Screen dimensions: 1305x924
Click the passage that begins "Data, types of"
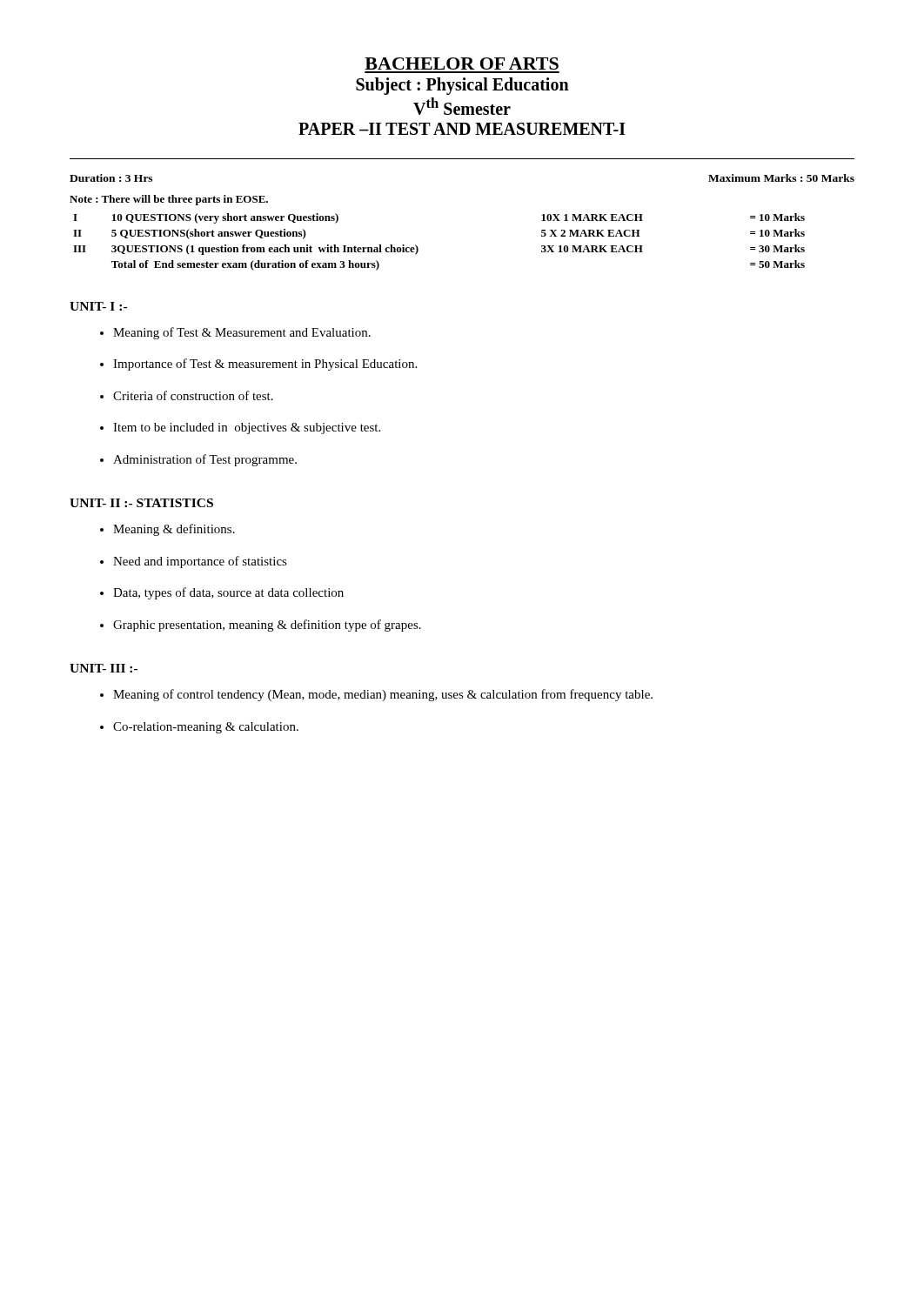click(x=229, y=593)
